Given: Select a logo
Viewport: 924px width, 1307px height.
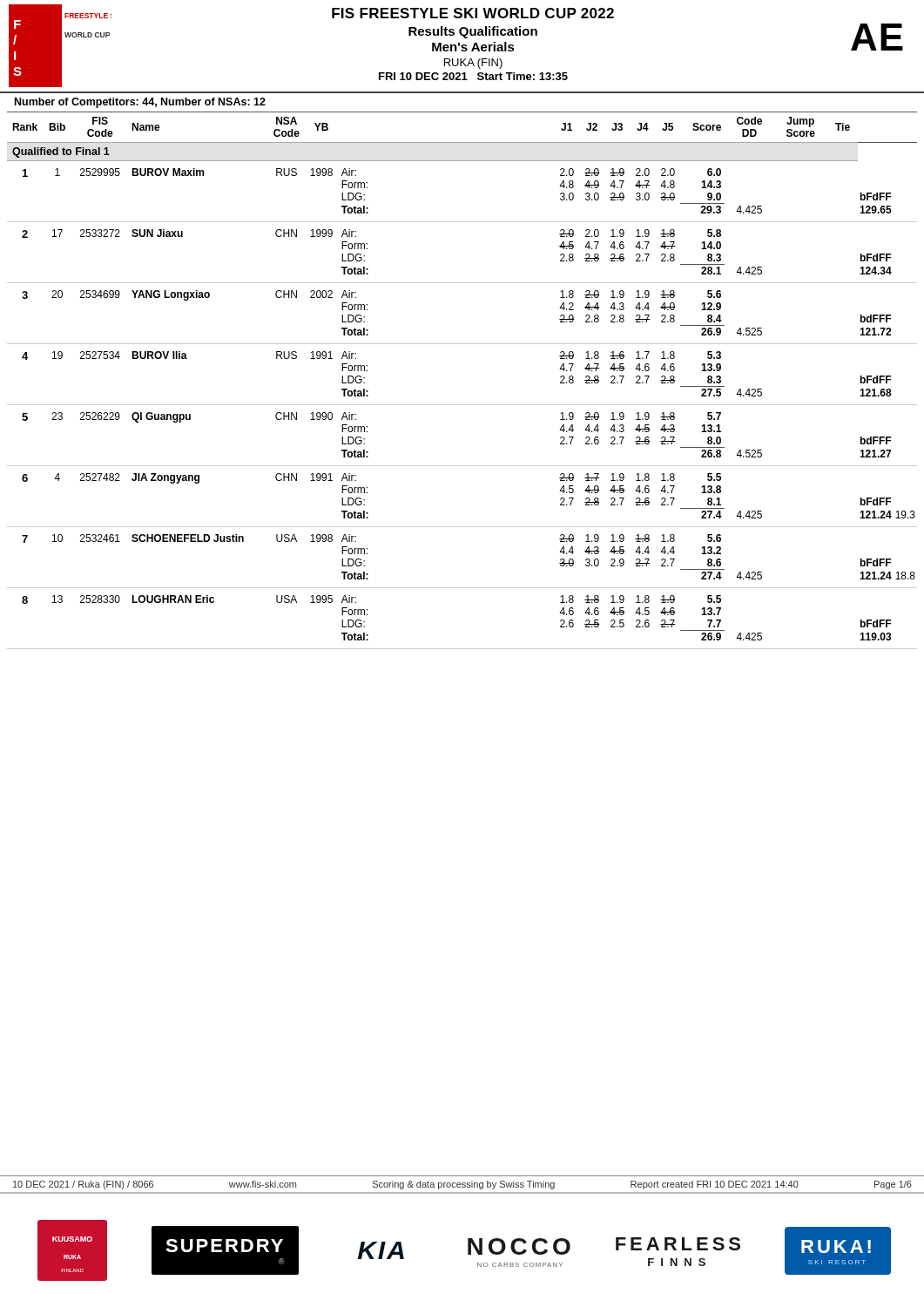Looking at the screenshot, I should 462,1249.
